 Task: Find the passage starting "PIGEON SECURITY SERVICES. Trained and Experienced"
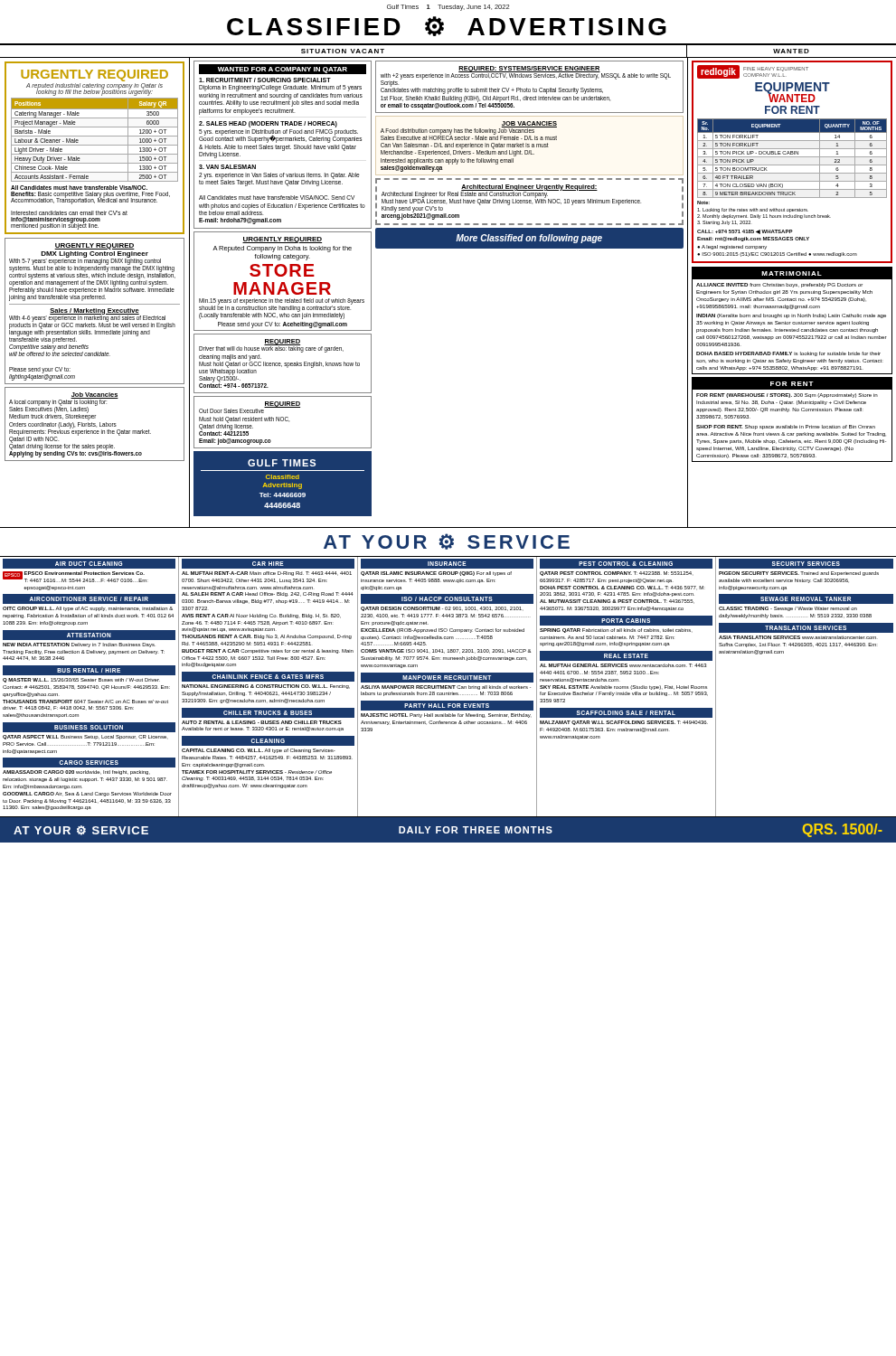tap(799, 580)
